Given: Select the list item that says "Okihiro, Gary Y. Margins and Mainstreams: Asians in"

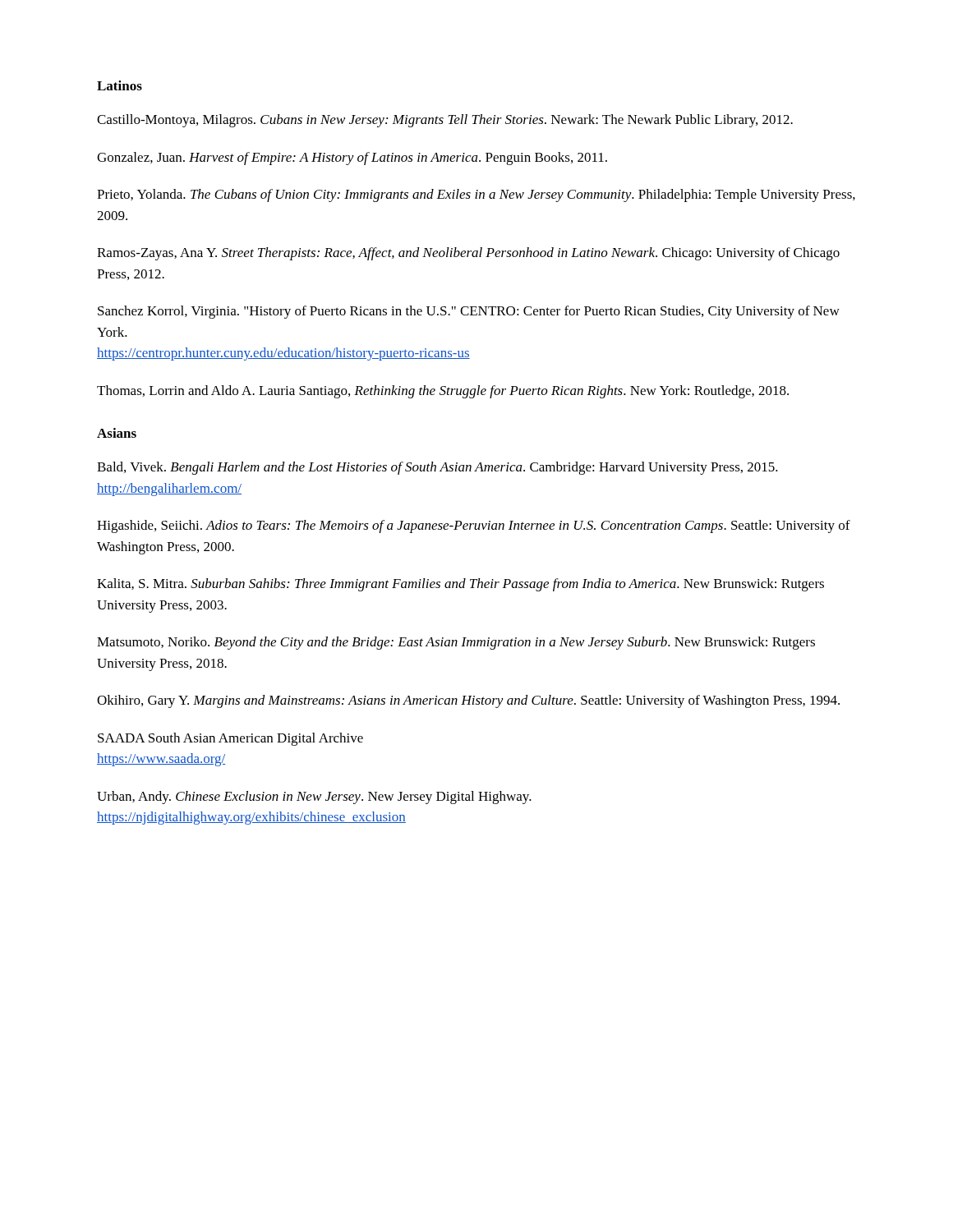Looking at the screenshot, I should (469, 700).
